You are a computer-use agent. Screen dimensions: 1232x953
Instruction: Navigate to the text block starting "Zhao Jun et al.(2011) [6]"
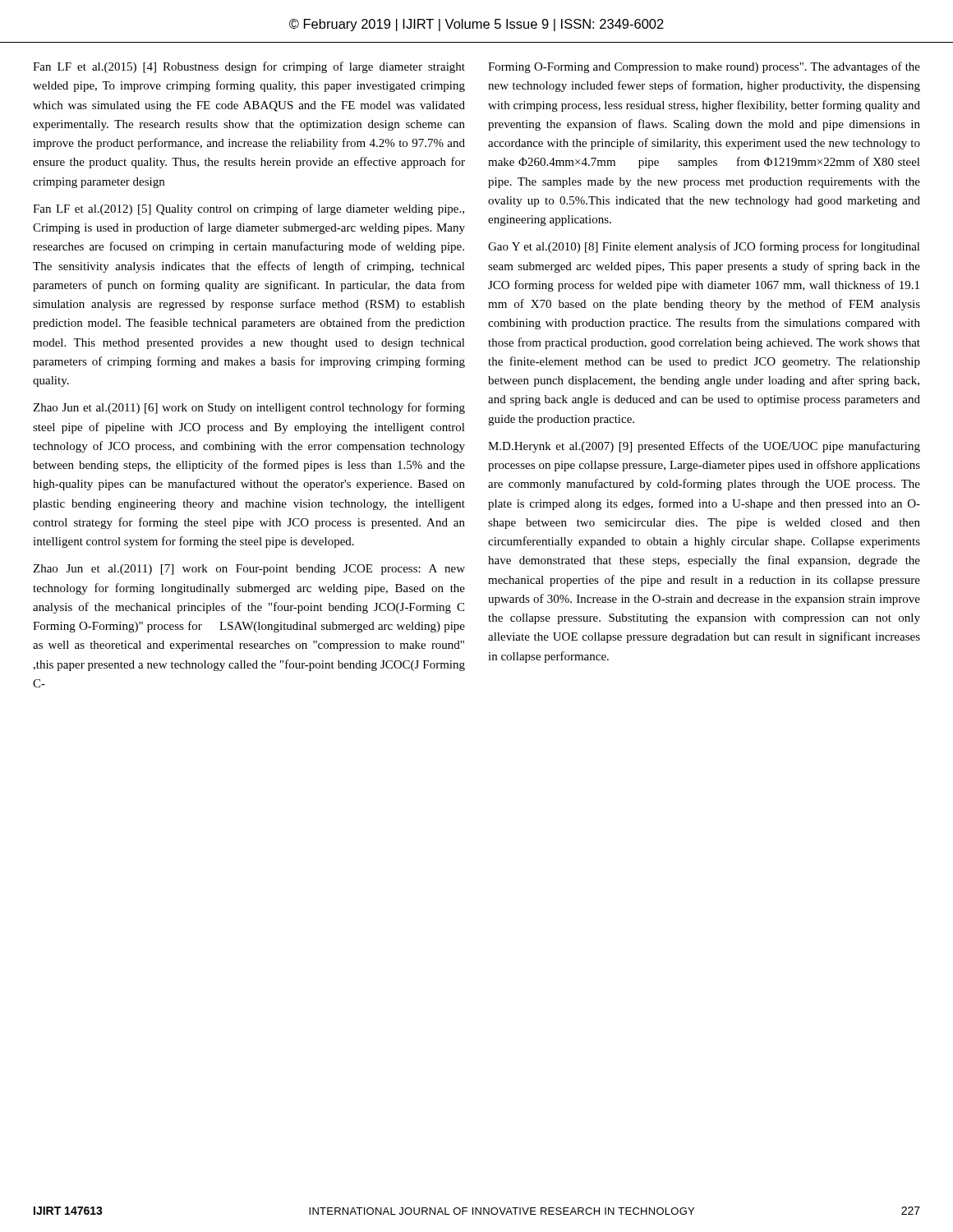click(249, 475)
